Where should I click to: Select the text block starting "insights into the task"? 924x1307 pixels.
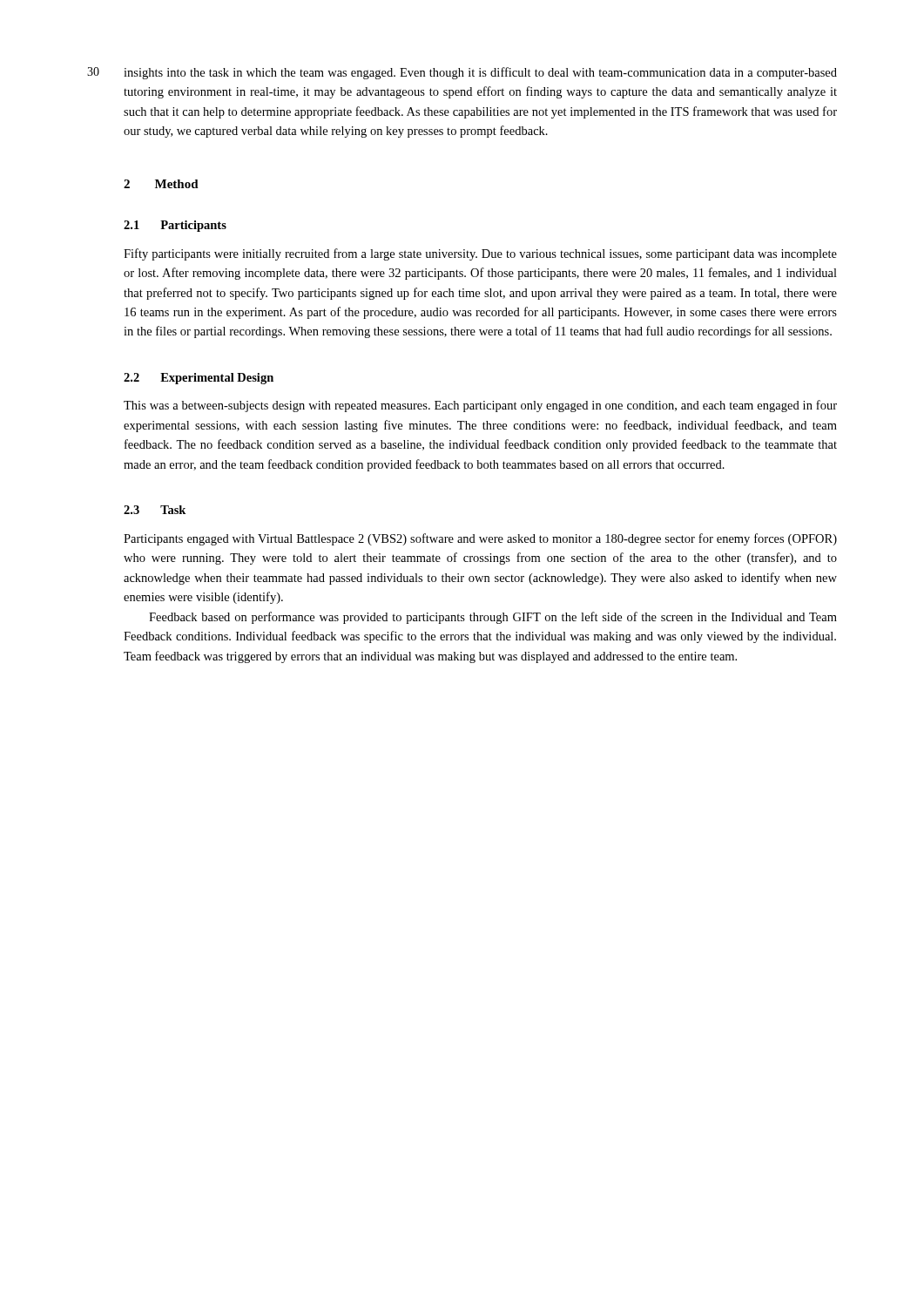[480, 102]
